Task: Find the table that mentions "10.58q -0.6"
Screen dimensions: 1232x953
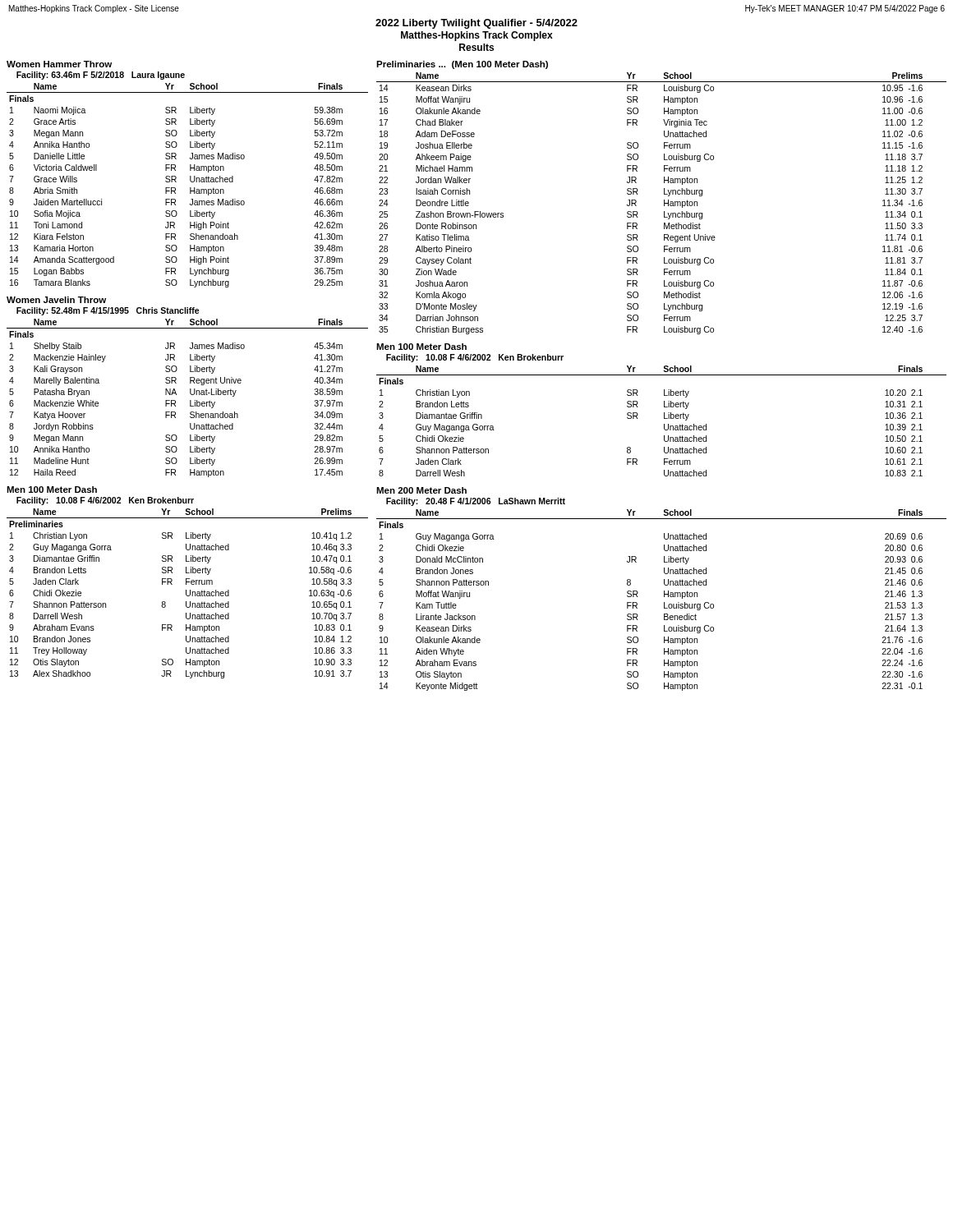Action: pos(187,593)
